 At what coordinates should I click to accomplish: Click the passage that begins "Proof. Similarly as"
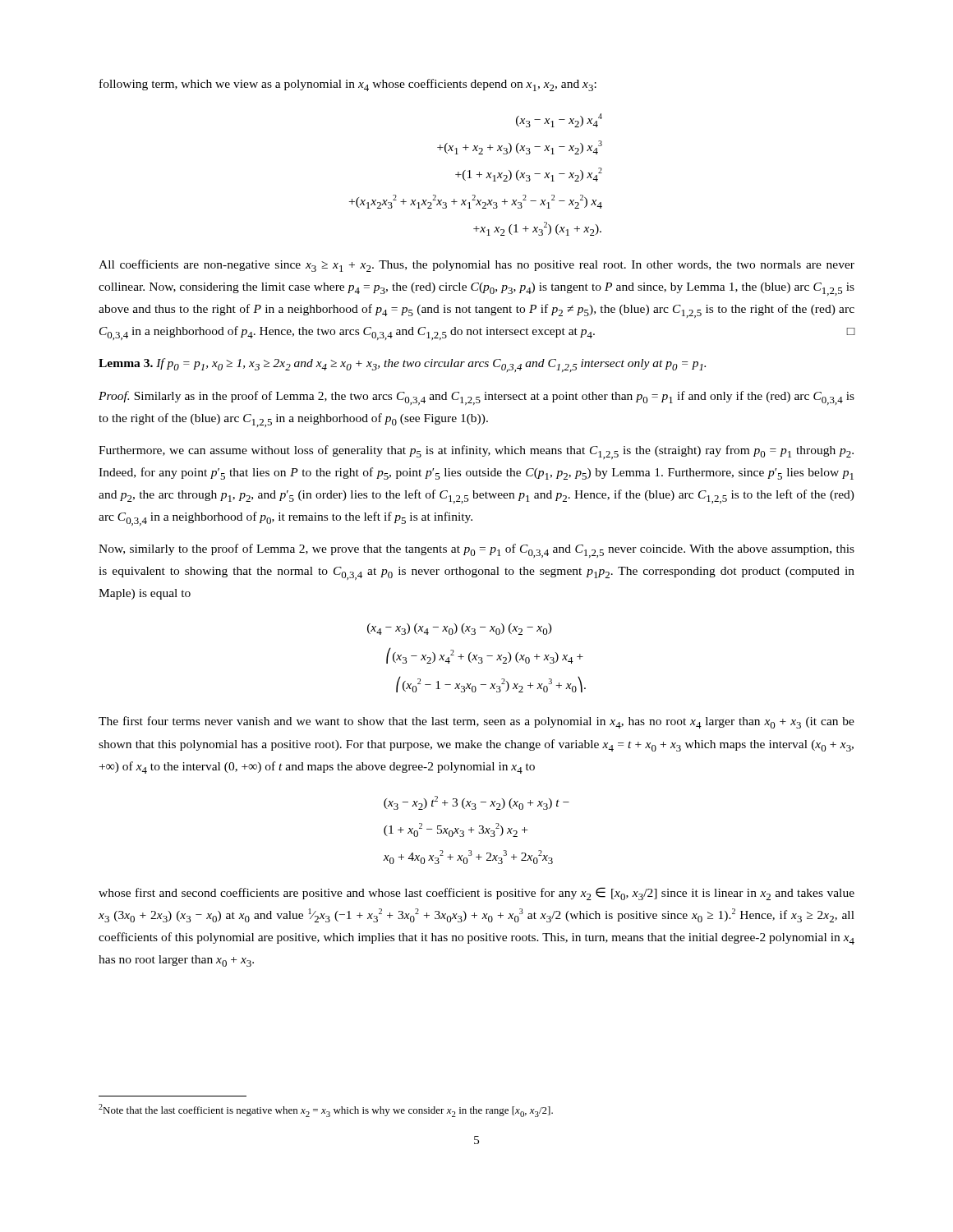click(476, 494)
